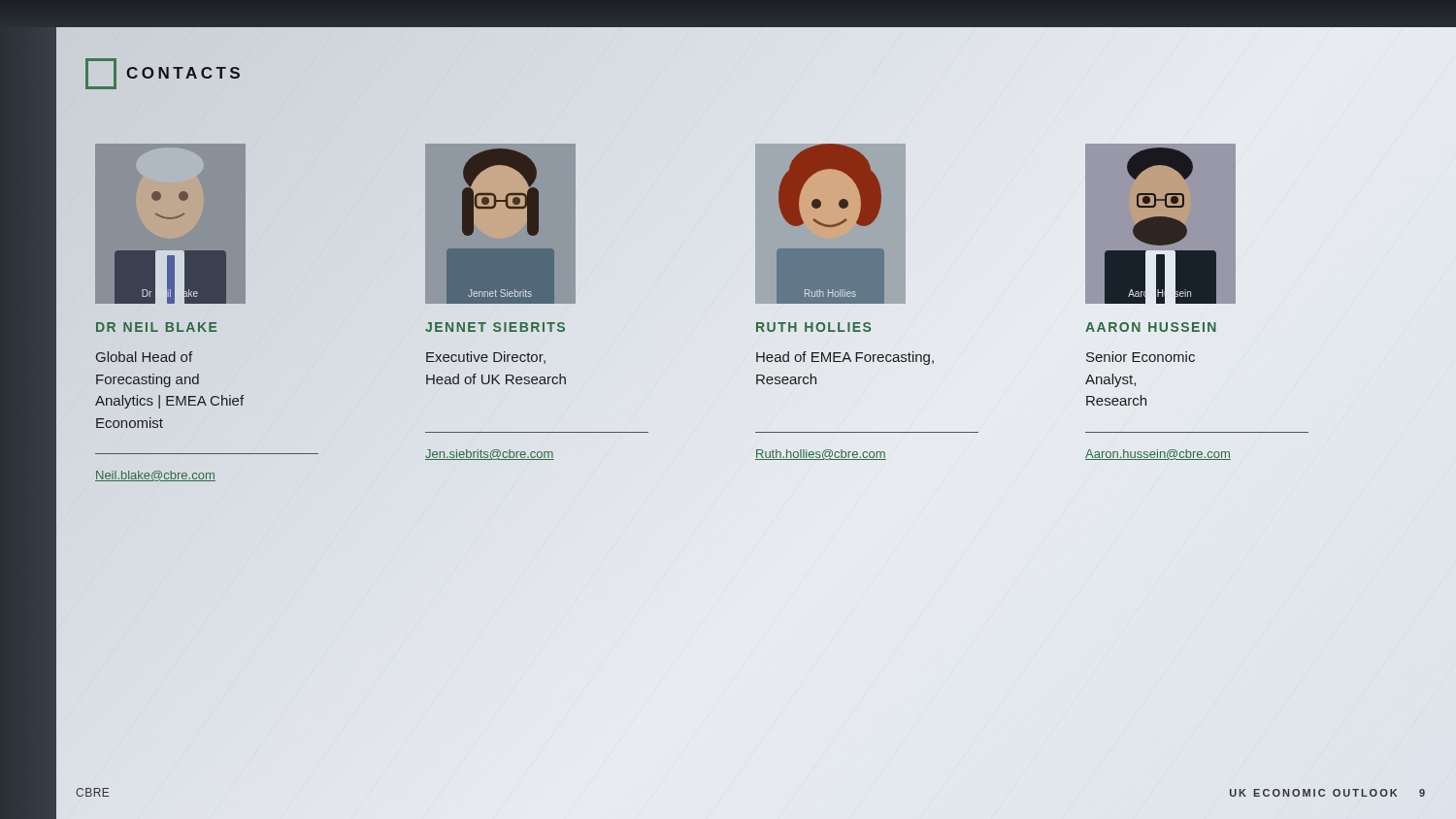Find the text with the text "Senior EconomicAnalyst,Research"

[x=1140, y=378]
